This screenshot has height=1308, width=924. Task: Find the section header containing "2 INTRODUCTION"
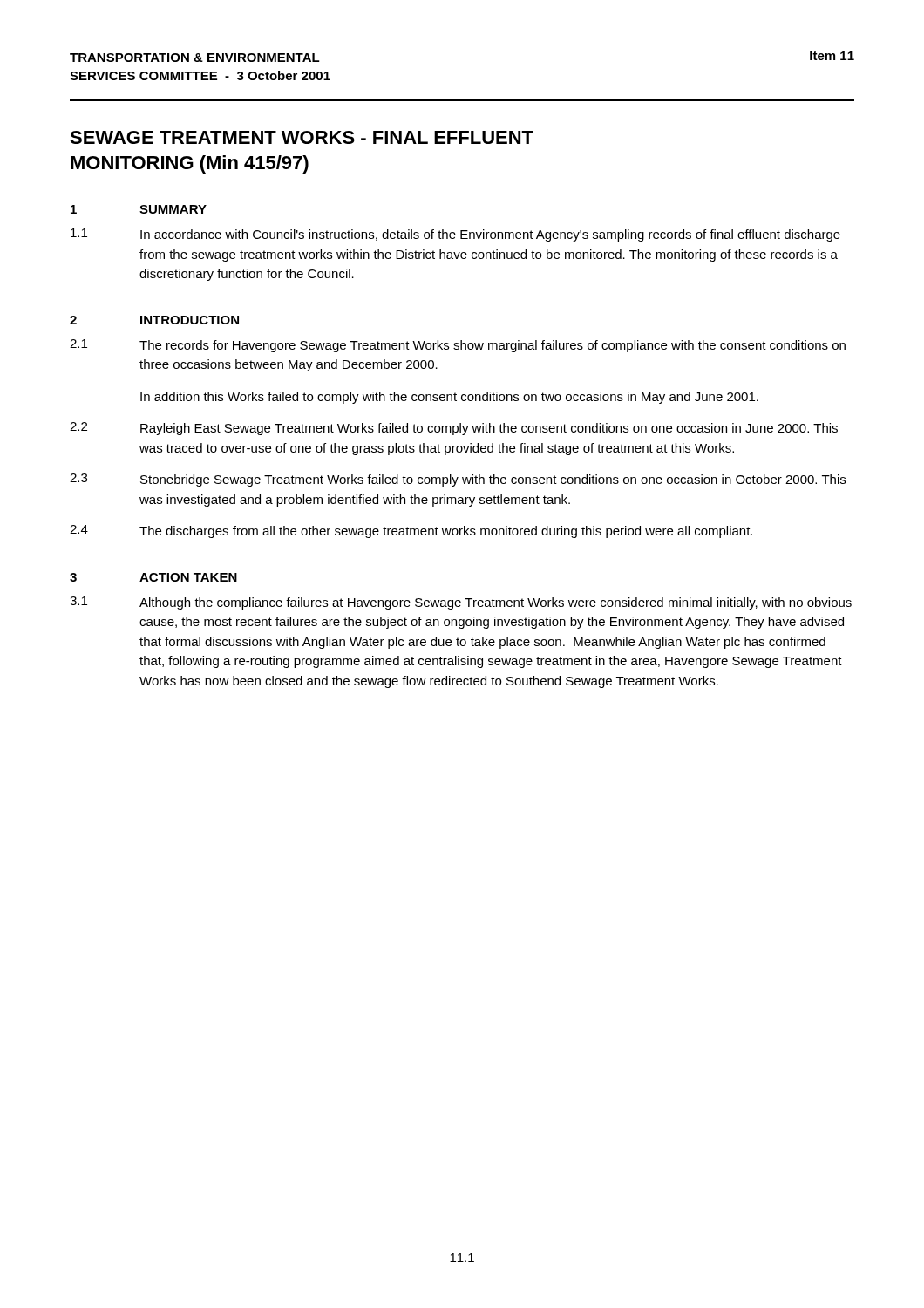(x=155, y=319)
